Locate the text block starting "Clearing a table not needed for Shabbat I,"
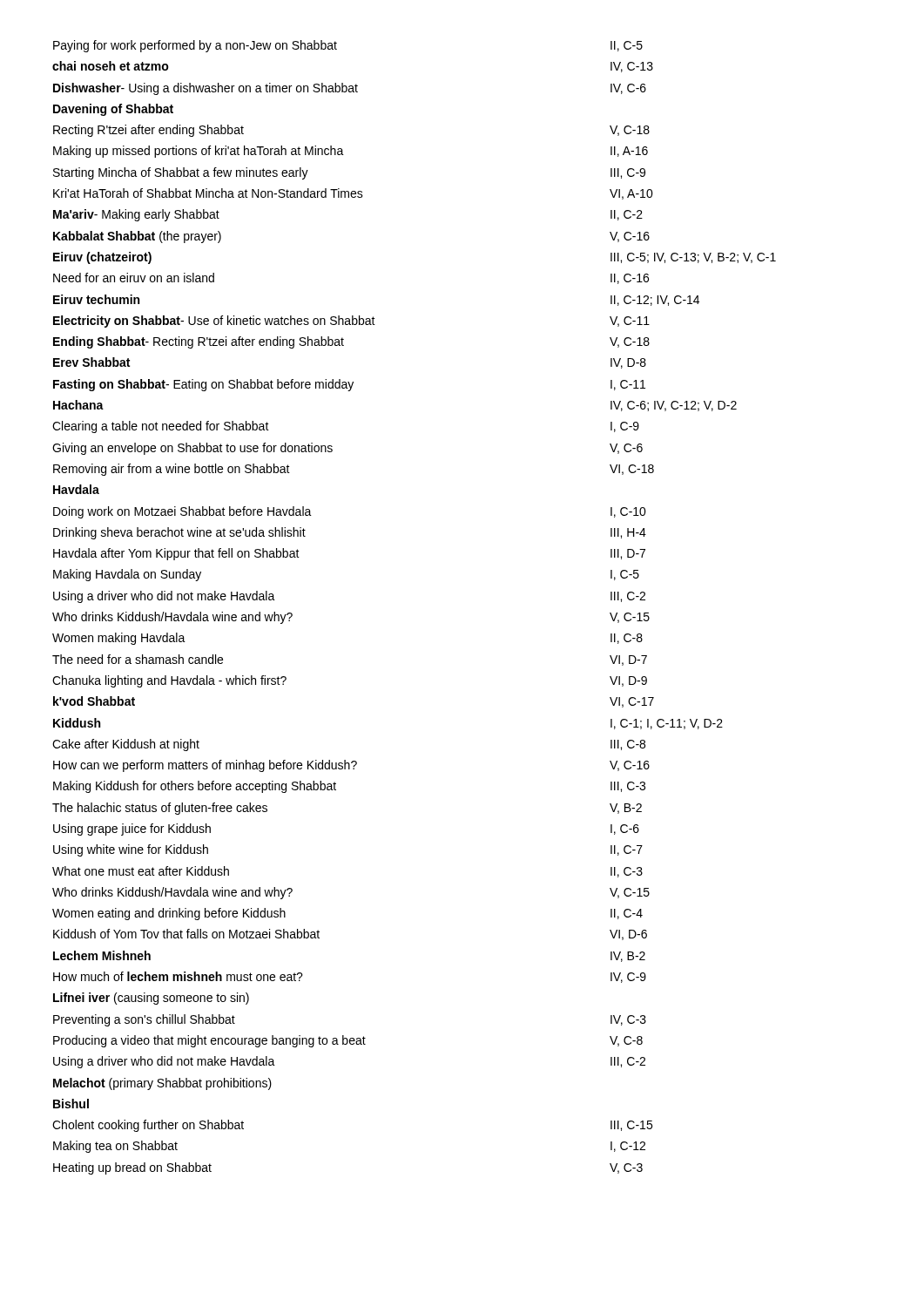924x1307 pixels. pyautogui.click(x=163, y=427)
